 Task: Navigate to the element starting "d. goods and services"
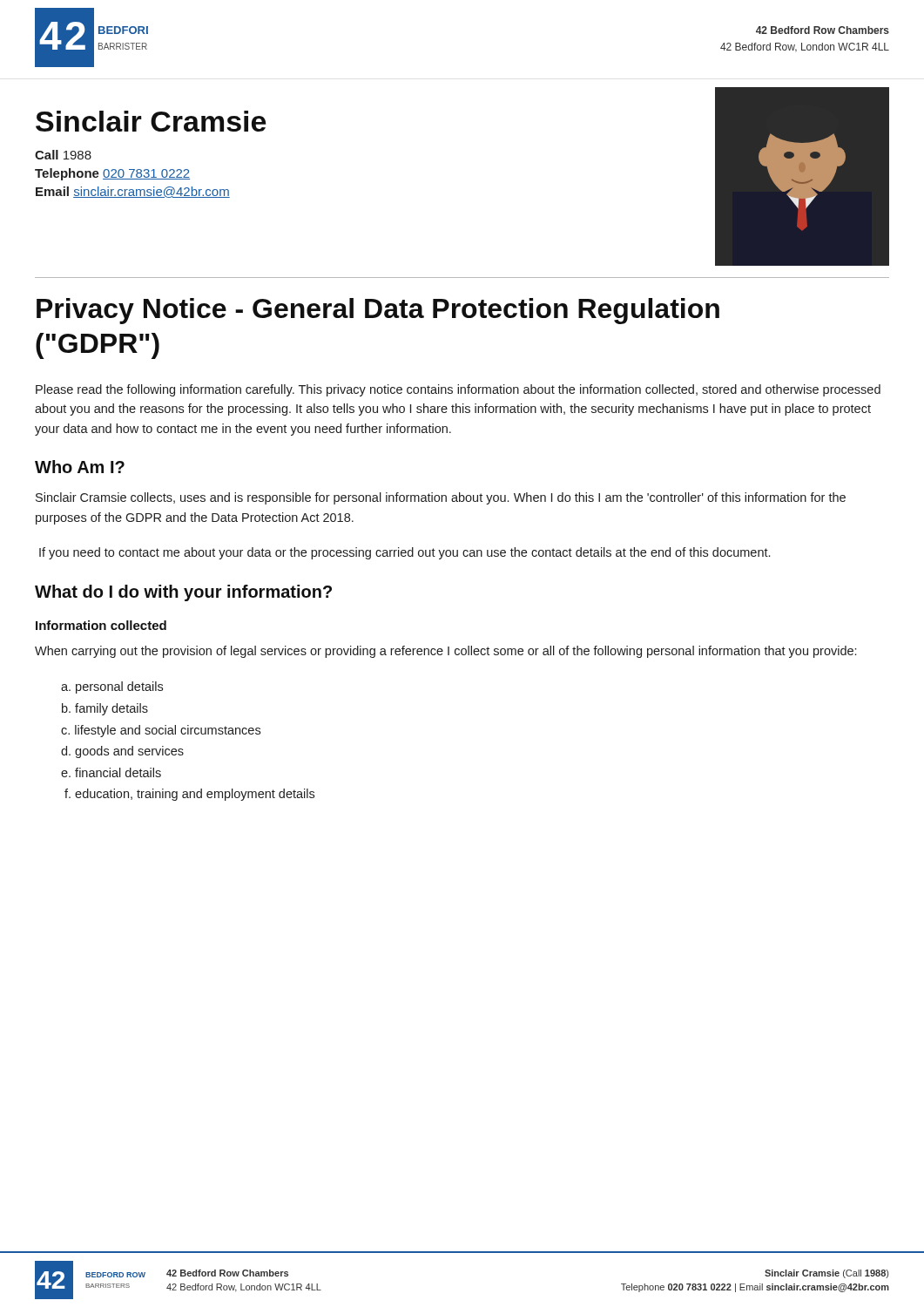(122, 751)
